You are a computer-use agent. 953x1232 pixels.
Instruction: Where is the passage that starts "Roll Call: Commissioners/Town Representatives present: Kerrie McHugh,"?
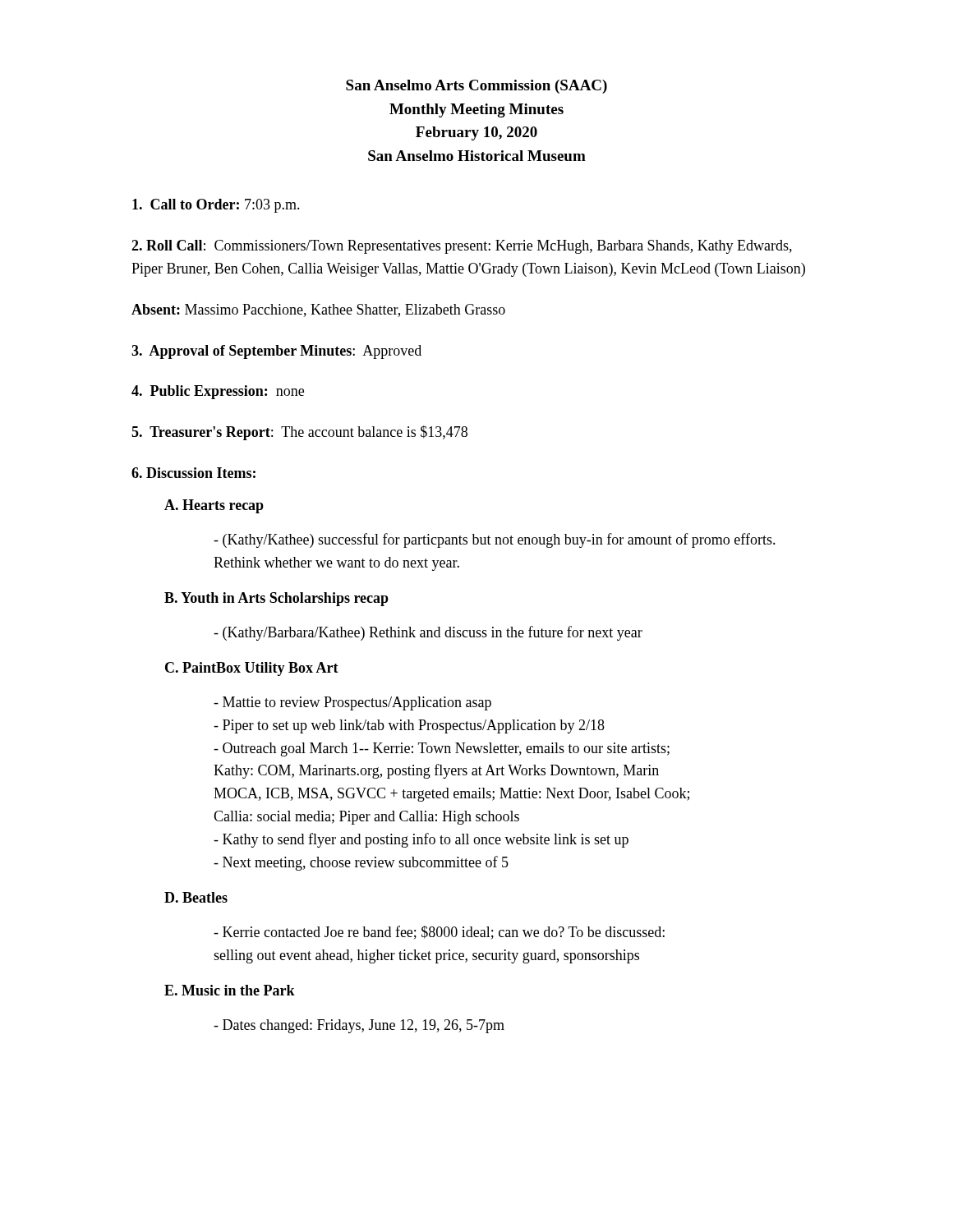(469, 257)
